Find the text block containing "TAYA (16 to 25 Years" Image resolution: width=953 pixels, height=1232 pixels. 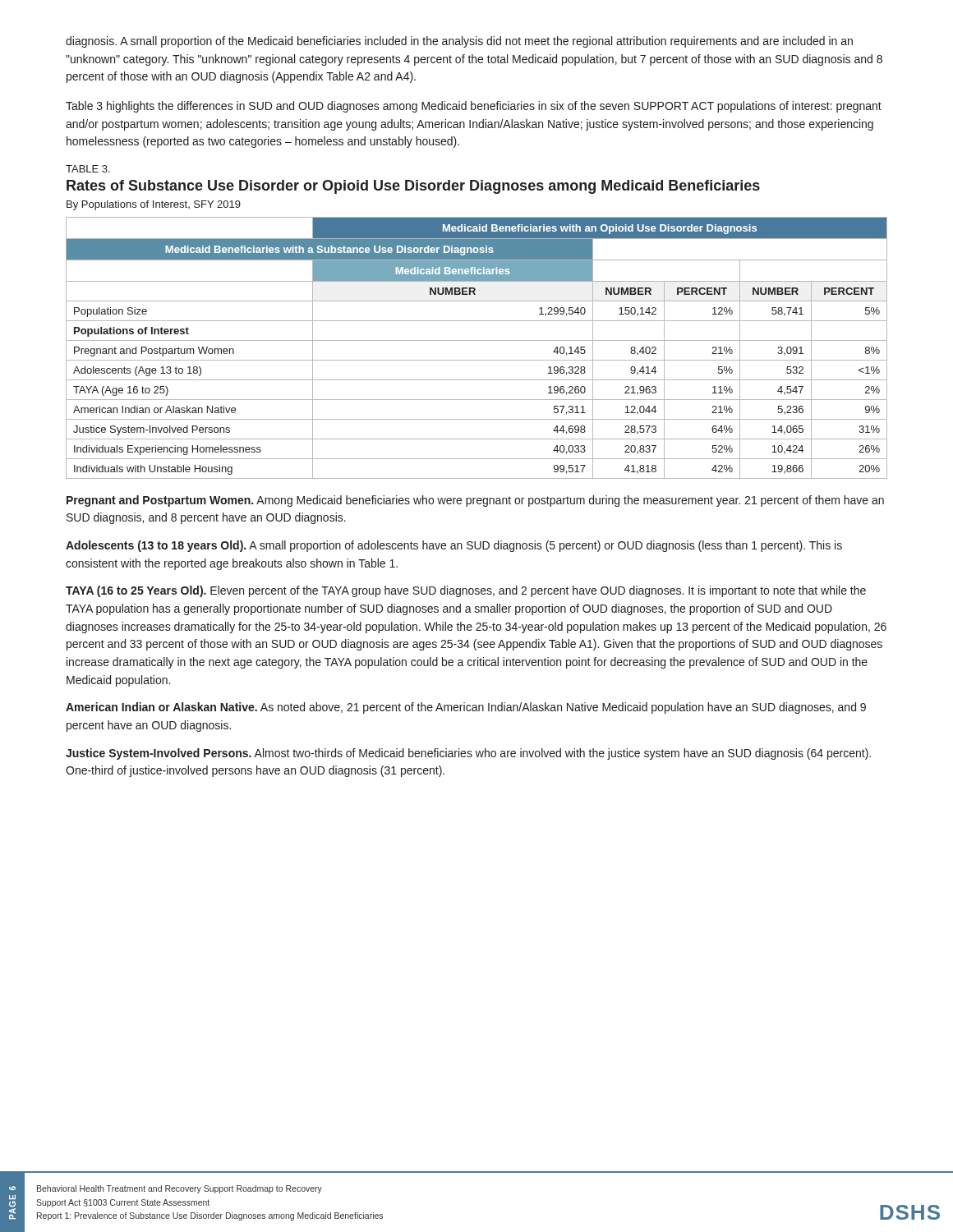coord(476,635)
